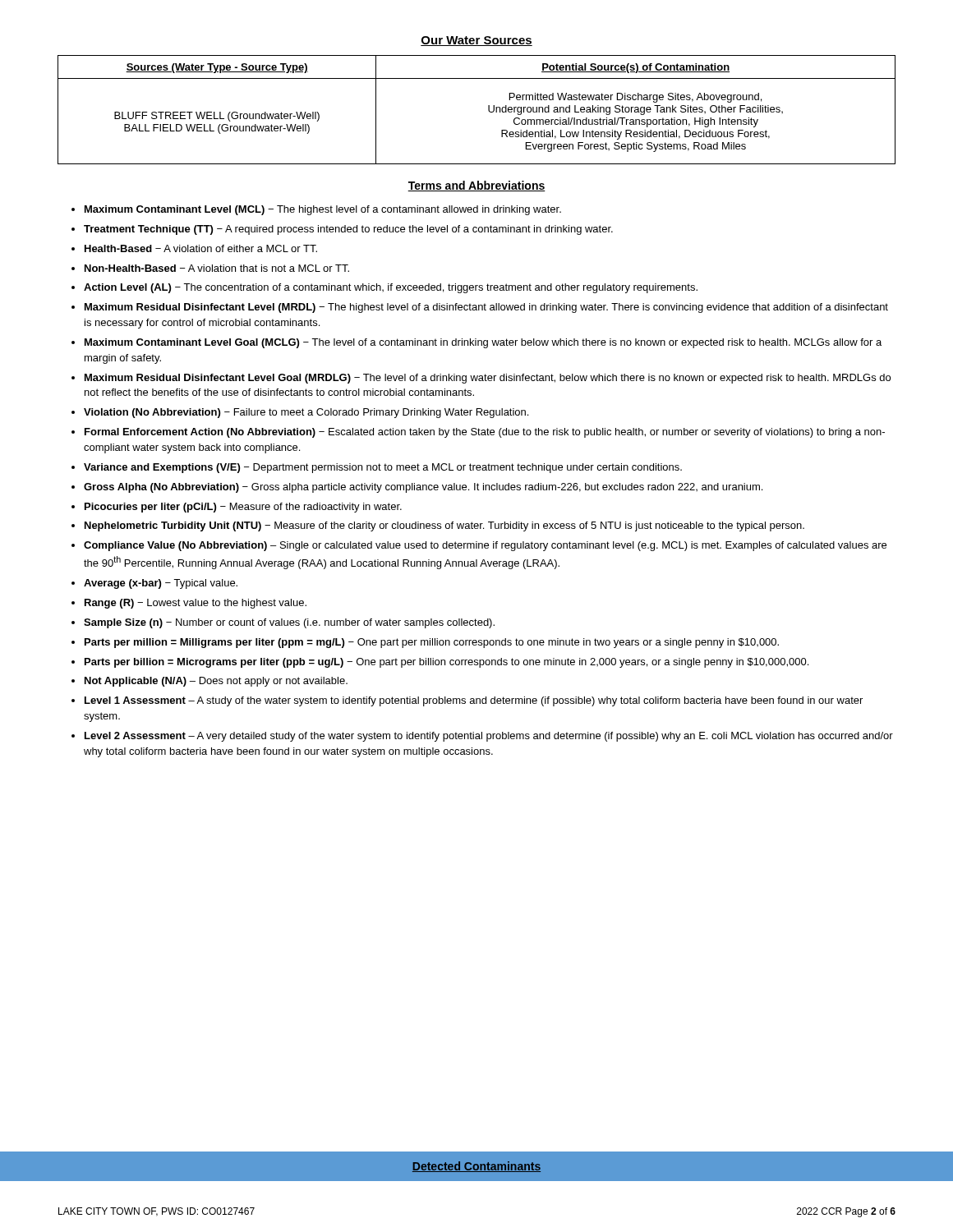Viewport: 953px width, 1232px height.
Task: Click on the list item with the text "Maximum Residual Disinfectant Level Goal (MRDLG) − The"
Action: [x=487, y=385]
